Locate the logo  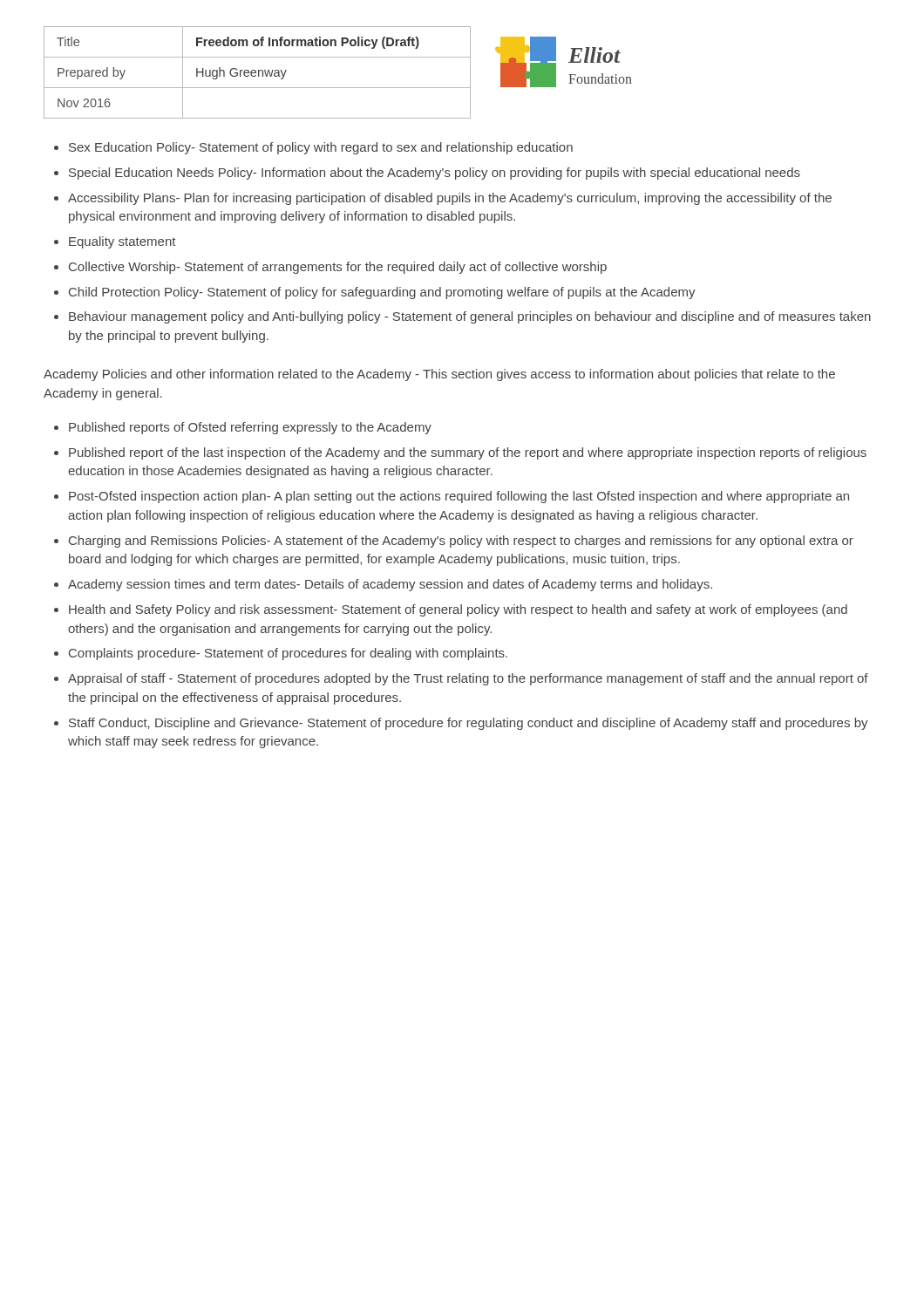570,67
